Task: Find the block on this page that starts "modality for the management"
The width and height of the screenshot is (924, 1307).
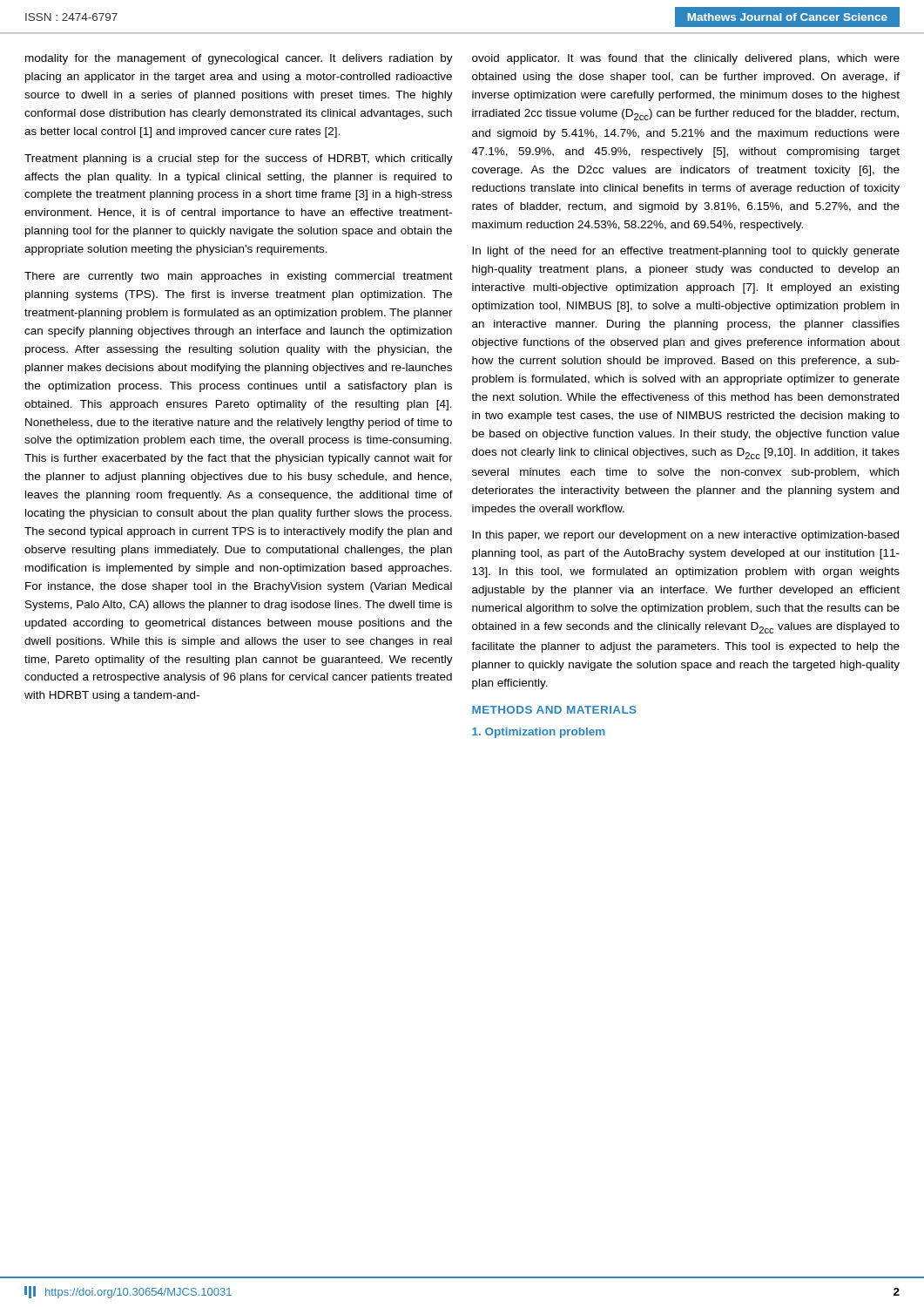Action: click(x=238, y=94)
